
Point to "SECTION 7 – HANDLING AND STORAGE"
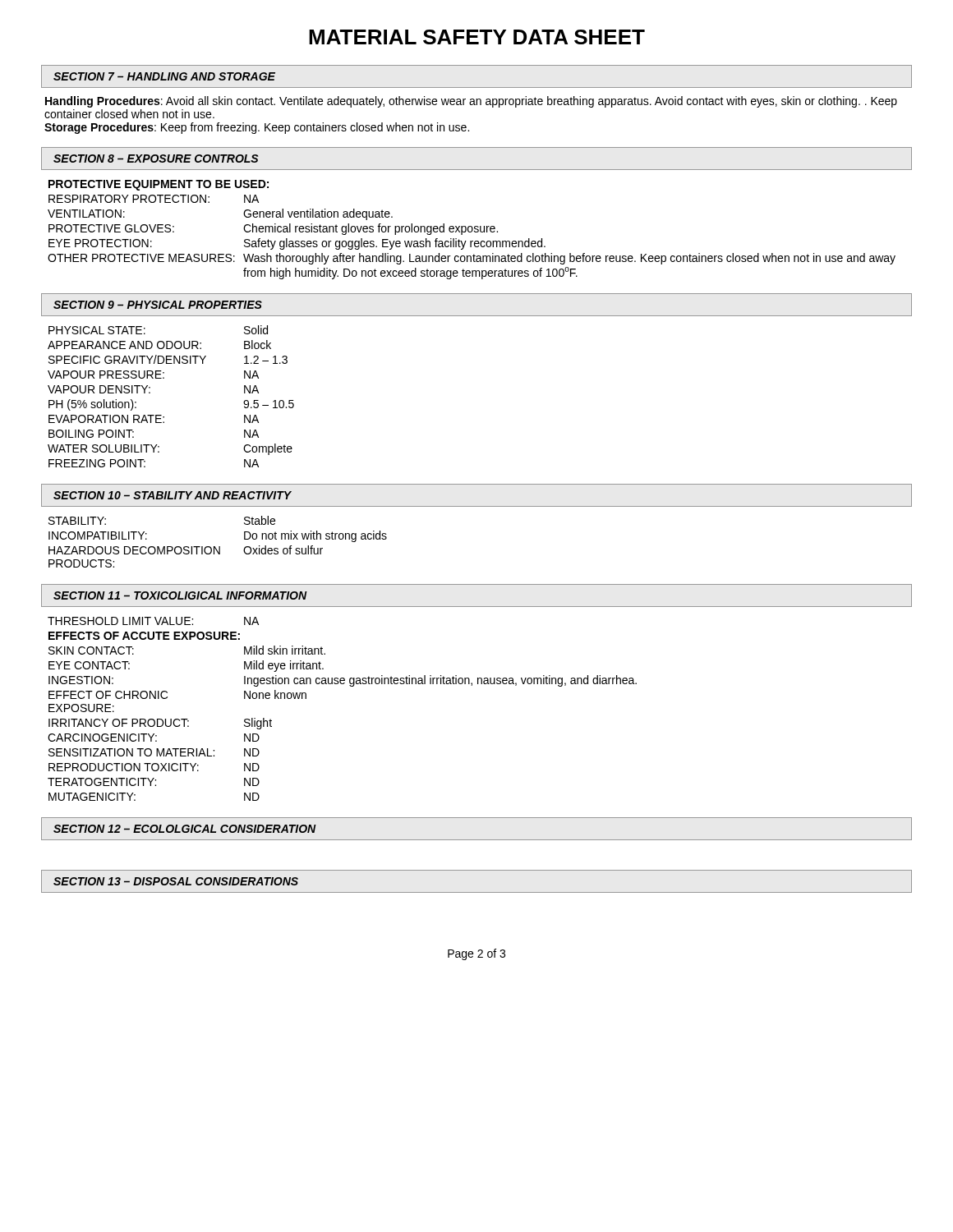(x=164, y=76)
